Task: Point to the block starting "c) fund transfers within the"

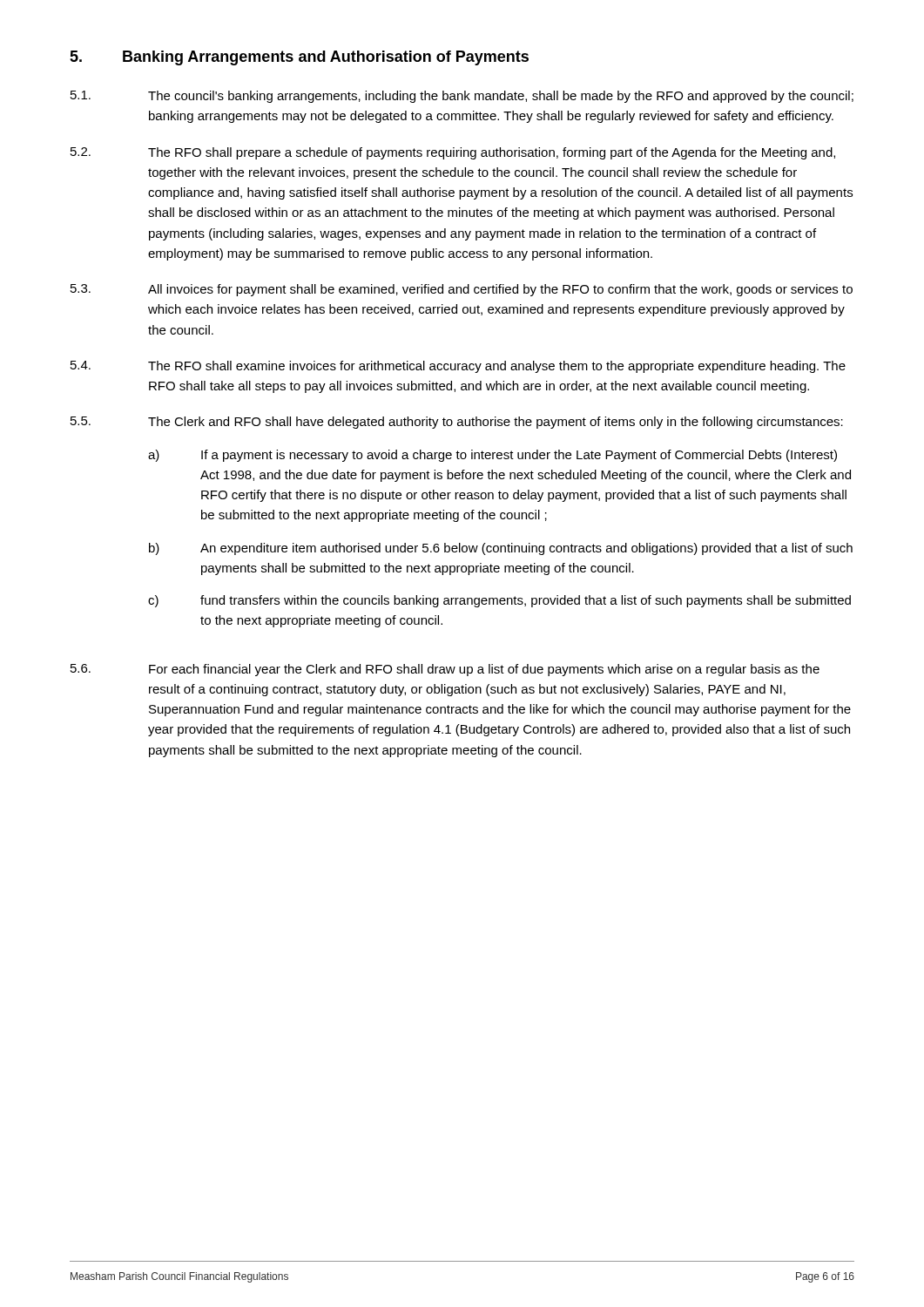Action: pyautogui.click(x=501, y=610)
